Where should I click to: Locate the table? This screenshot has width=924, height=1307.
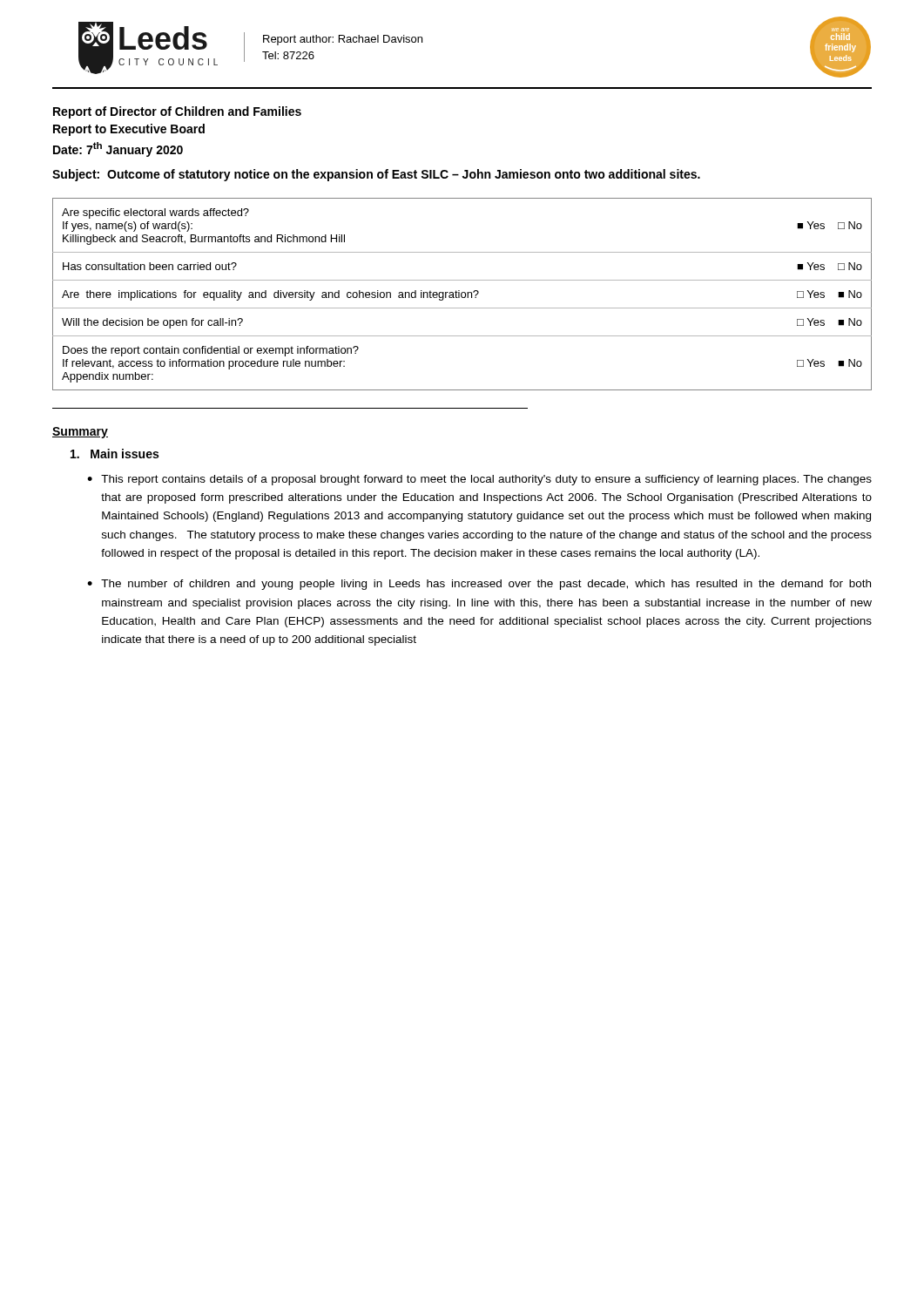coord(462,294)
